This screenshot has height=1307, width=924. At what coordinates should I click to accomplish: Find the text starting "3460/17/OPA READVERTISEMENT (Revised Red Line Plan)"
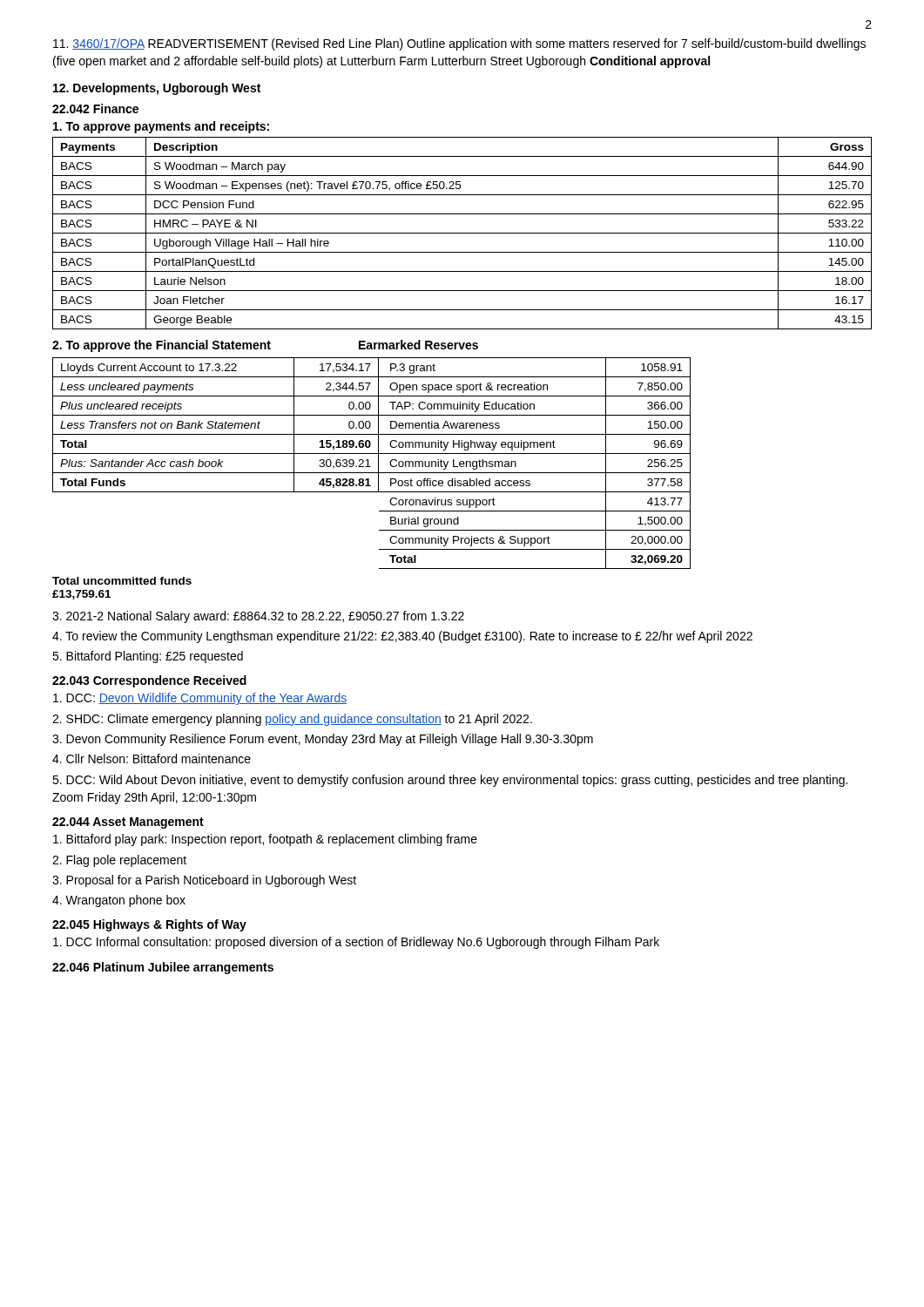(459, 52)
